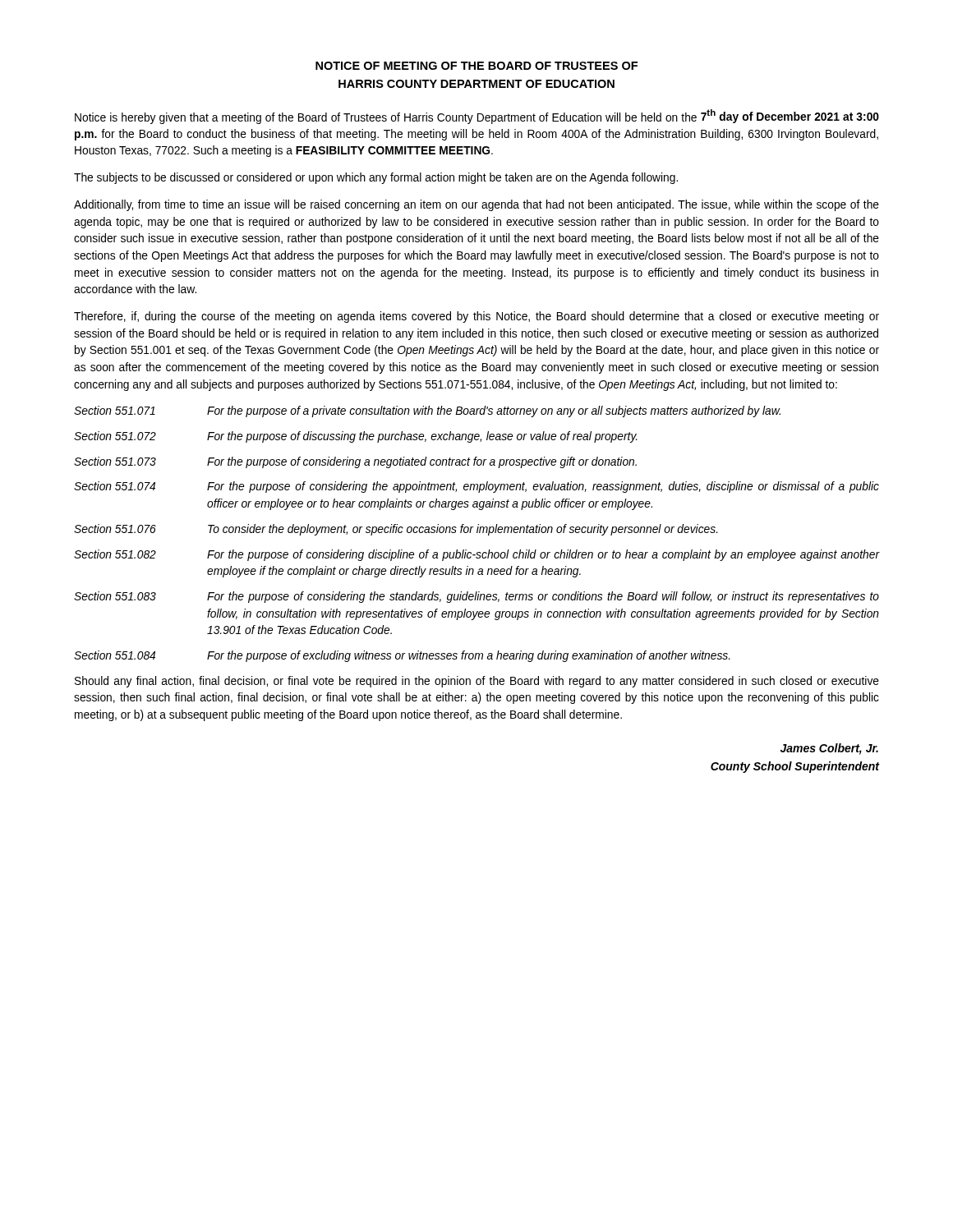The image size is (953, 1232).
Task: Select the block starting "Section 551.076 To consider the deployment, or"
Action: point(476,530)
